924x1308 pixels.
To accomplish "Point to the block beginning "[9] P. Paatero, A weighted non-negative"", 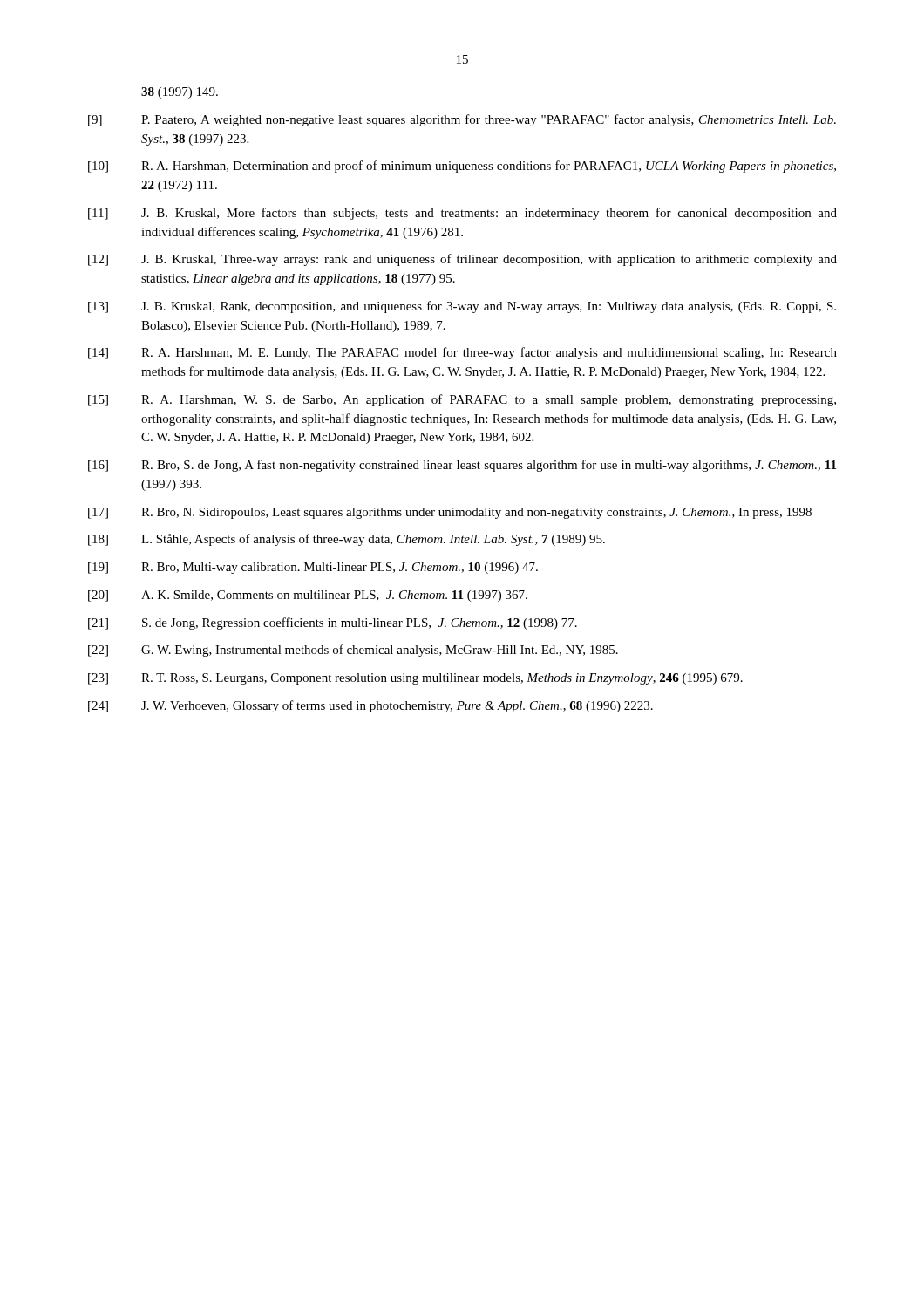I will [462, 129].
